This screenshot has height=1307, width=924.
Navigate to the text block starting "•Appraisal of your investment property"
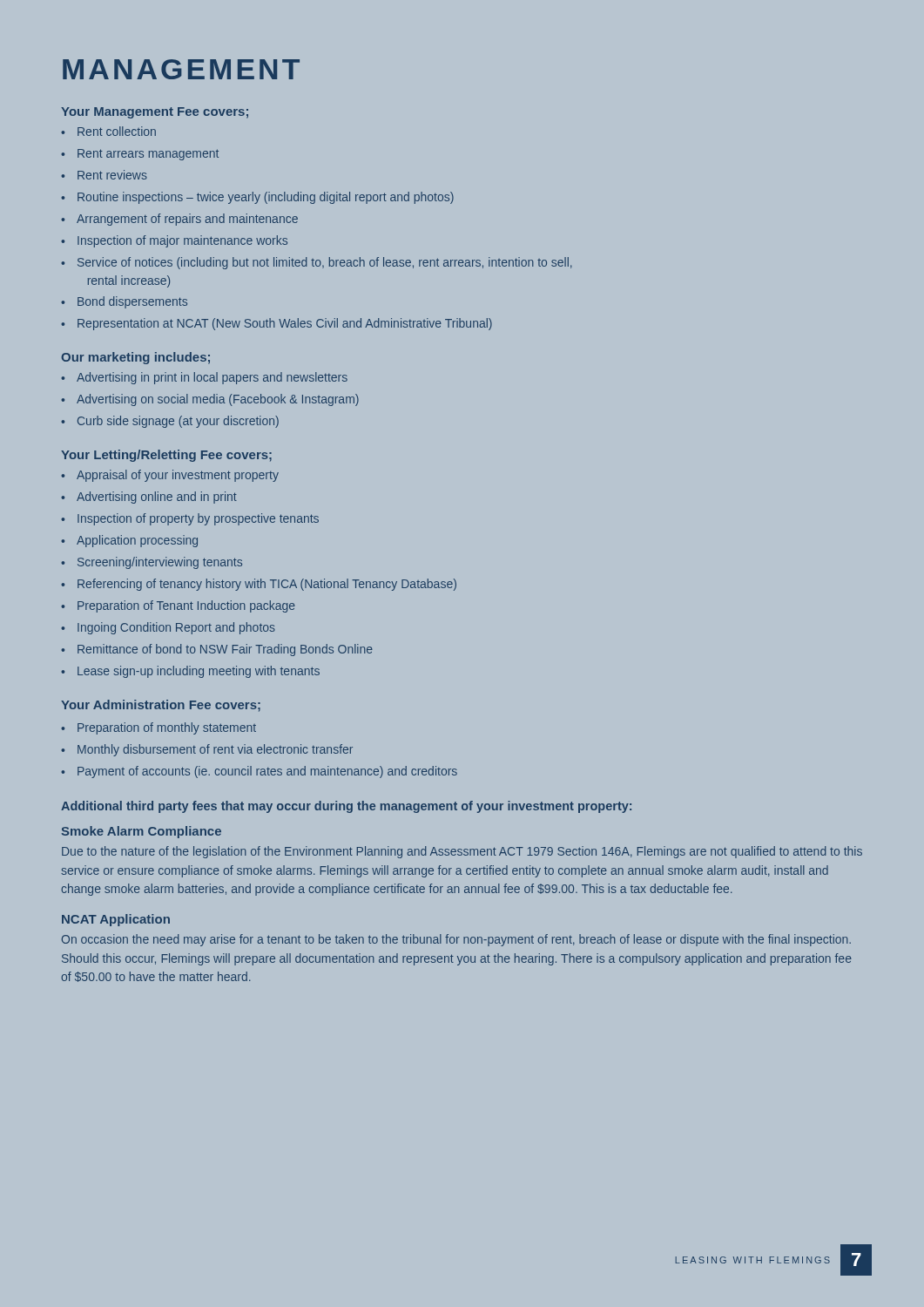pyautogui.click(x=170, y=476)
